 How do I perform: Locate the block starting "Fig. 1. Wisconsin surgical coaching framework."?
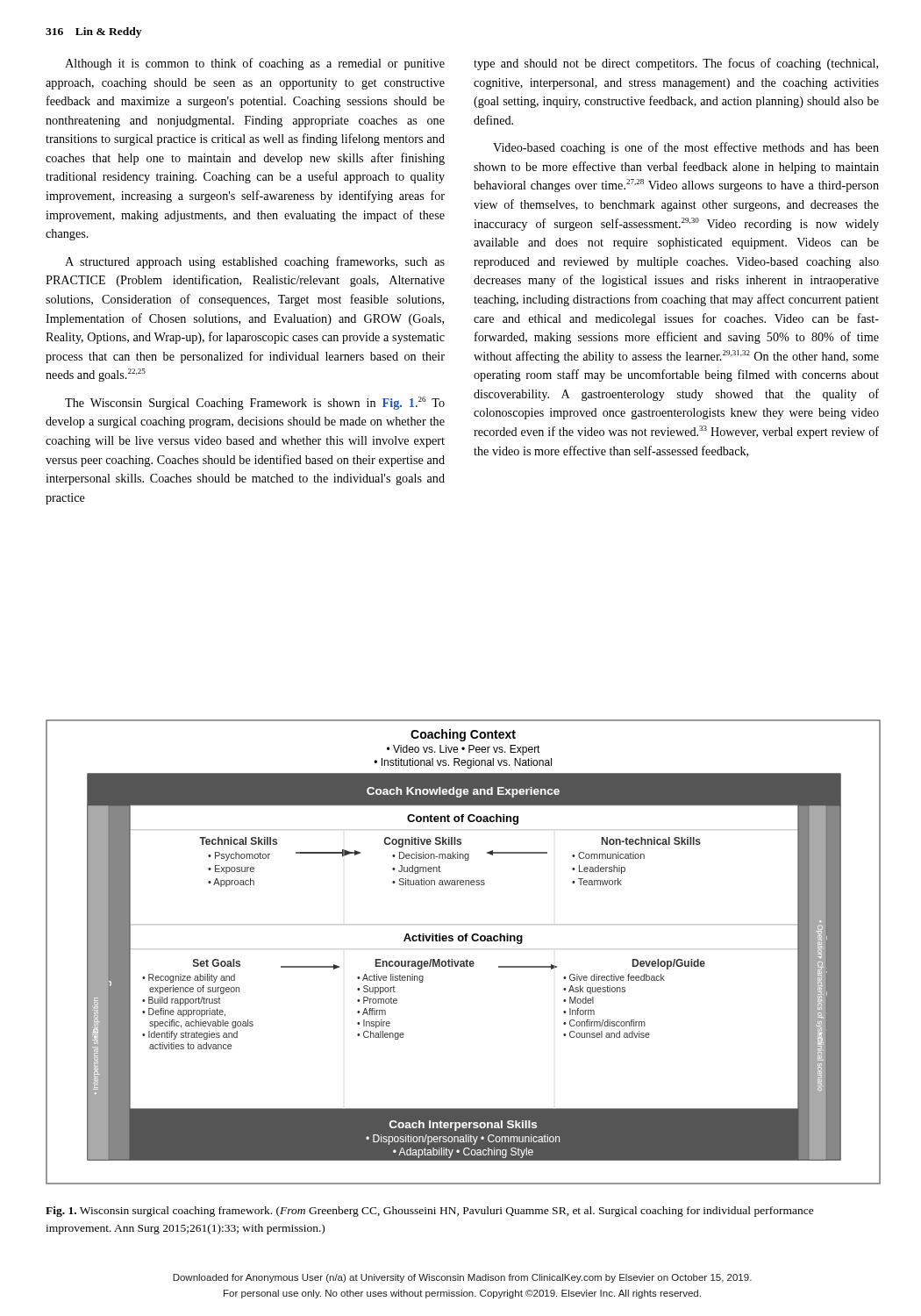[430, 1219]
